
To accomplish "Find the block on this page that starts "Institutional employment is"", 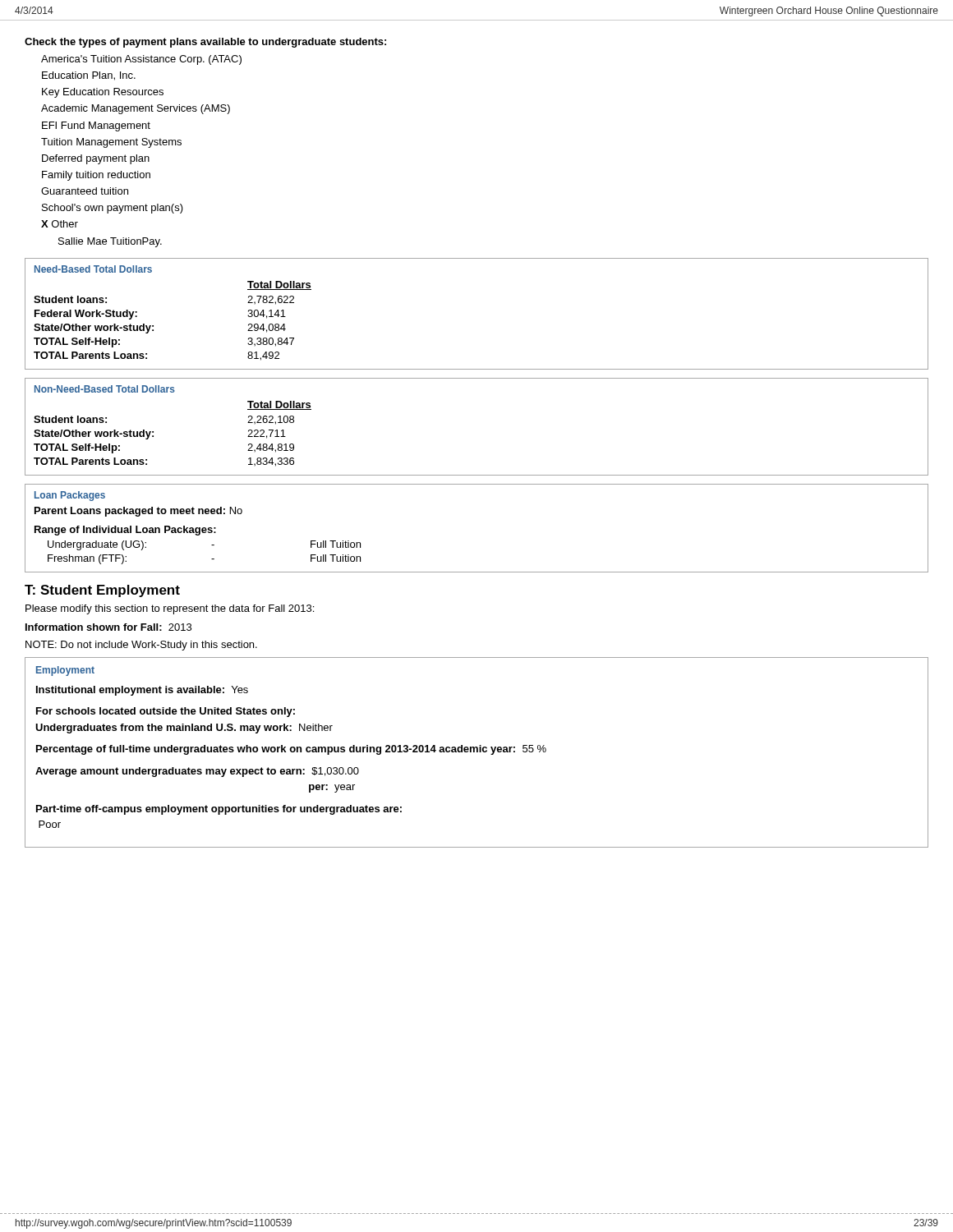I will click(x=142, y=689).
